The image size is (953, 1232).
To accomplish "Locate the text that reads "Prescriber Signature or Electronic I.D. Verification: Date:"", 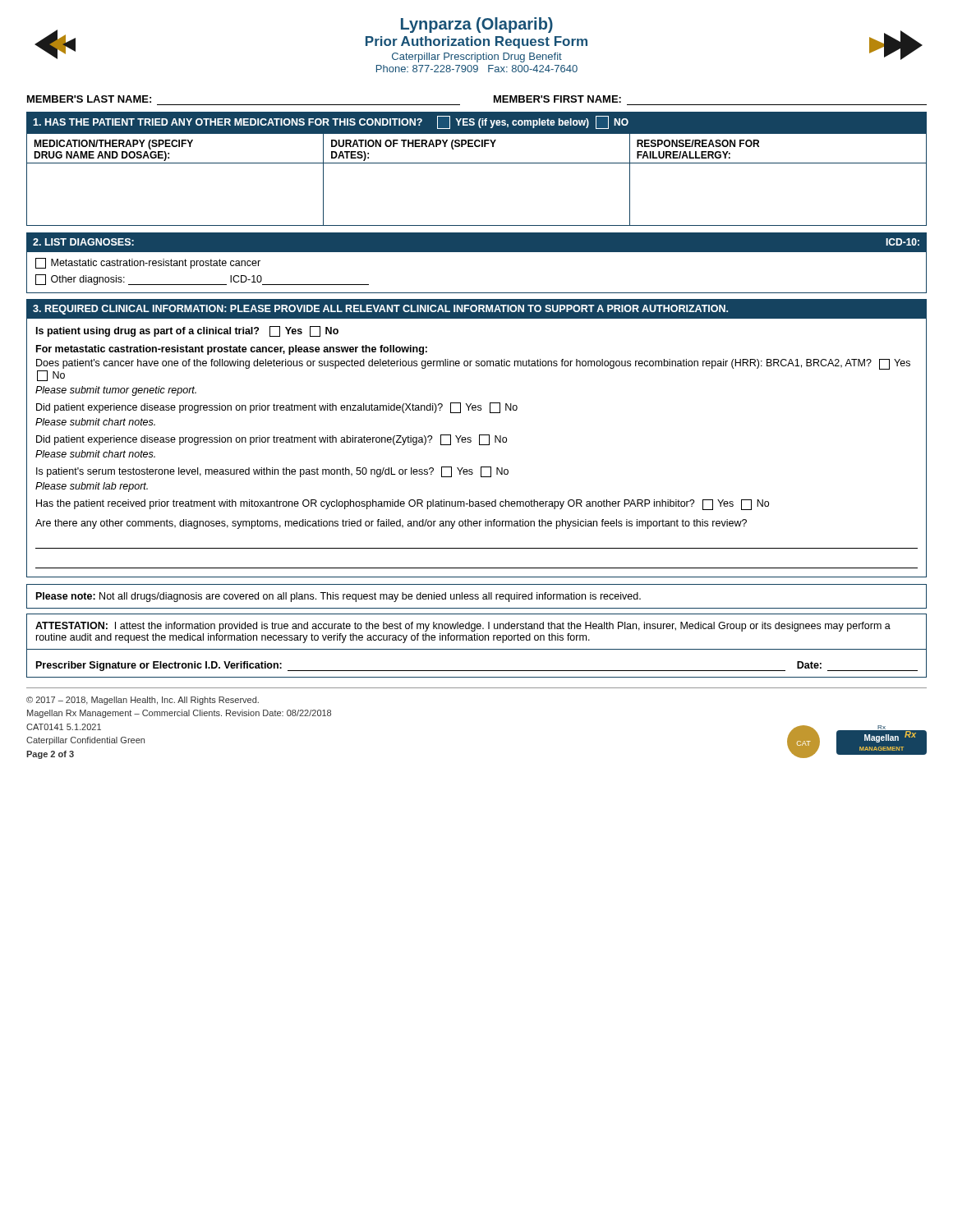I will [x=476, y=663].
